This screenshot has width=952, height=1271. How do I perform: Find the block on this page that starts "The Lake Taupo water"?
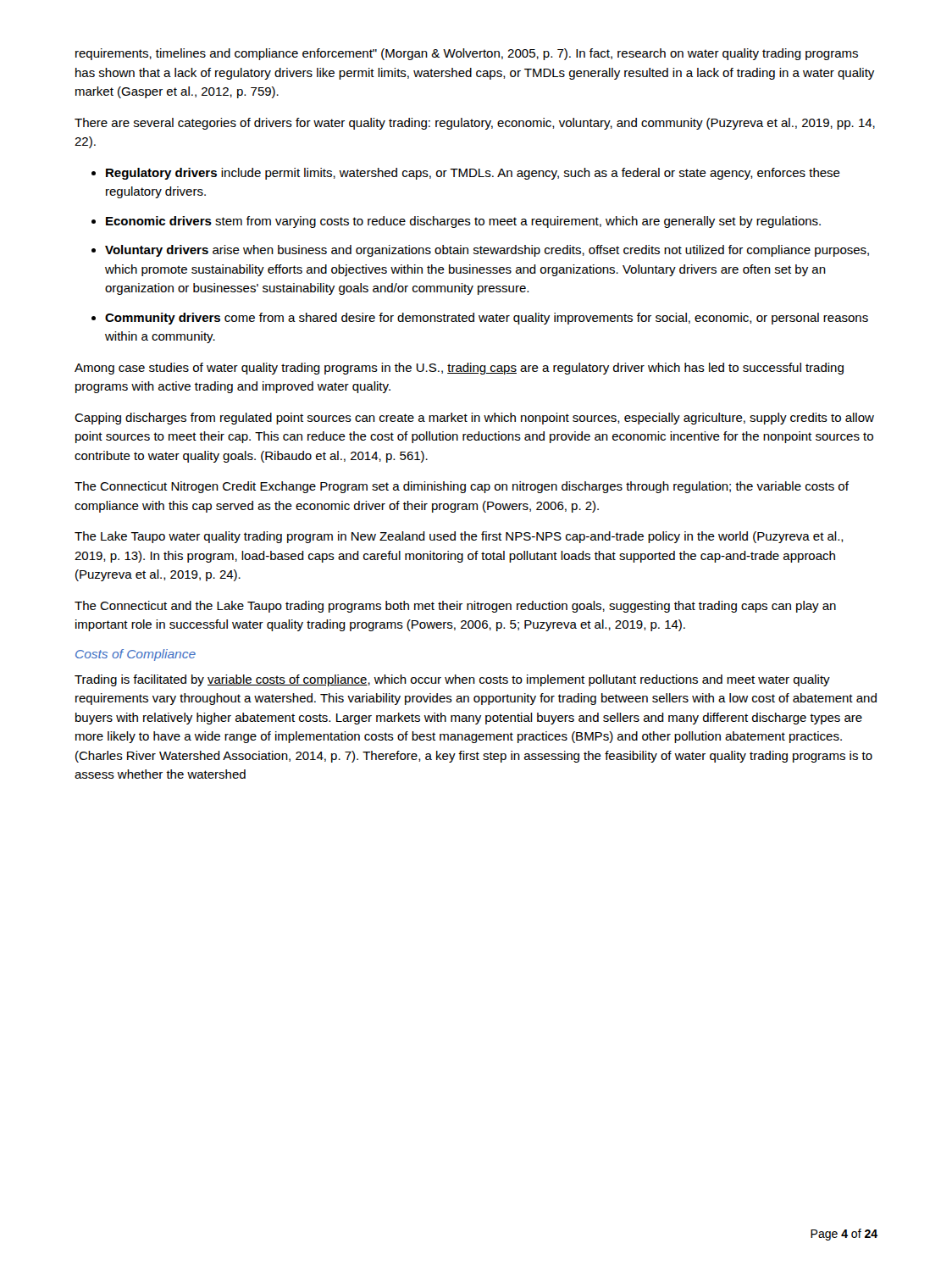click(459, 555)
